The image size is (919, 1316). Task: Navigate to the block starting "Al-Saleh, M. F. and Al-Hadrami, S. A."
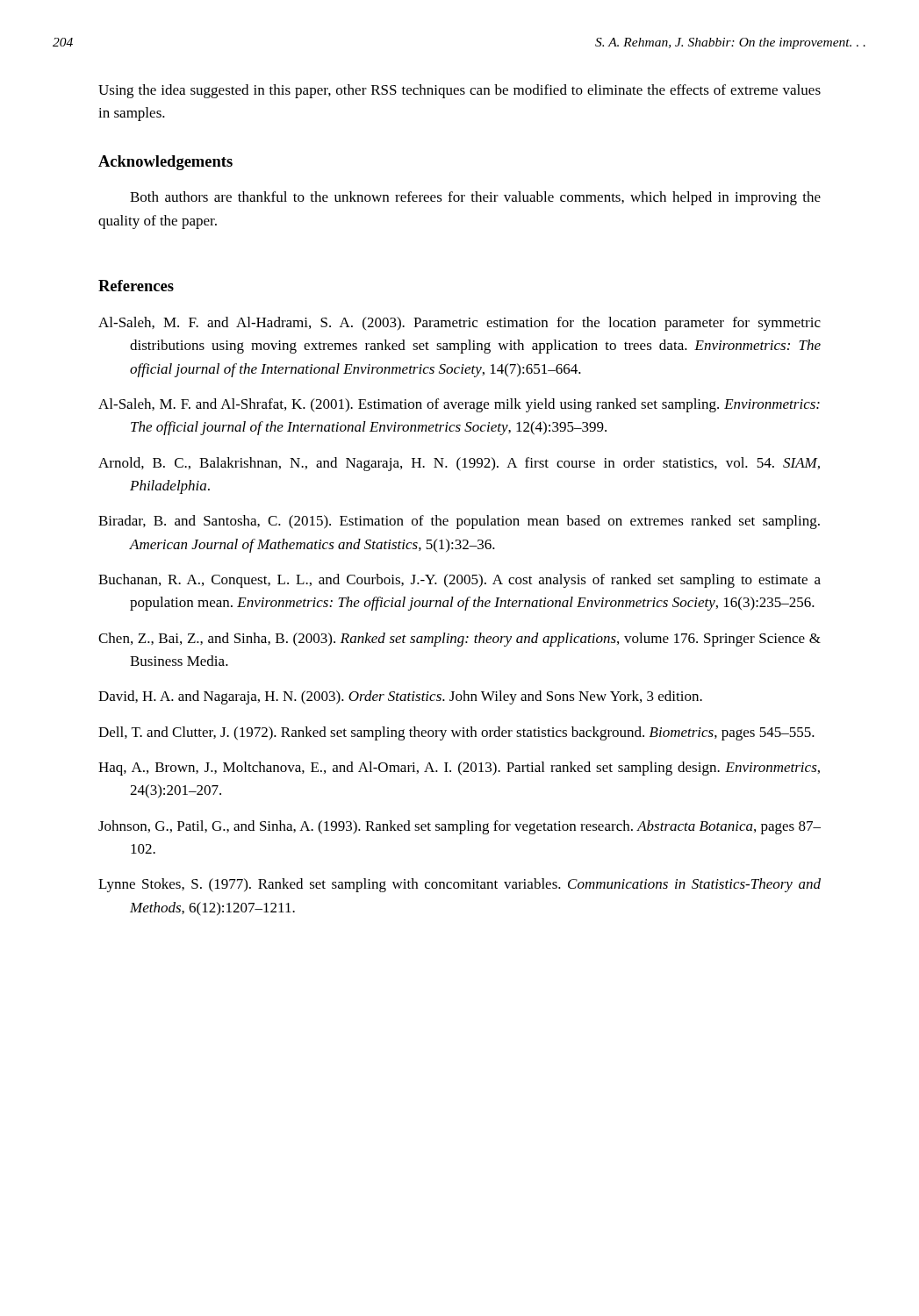(x=460, y=345)
